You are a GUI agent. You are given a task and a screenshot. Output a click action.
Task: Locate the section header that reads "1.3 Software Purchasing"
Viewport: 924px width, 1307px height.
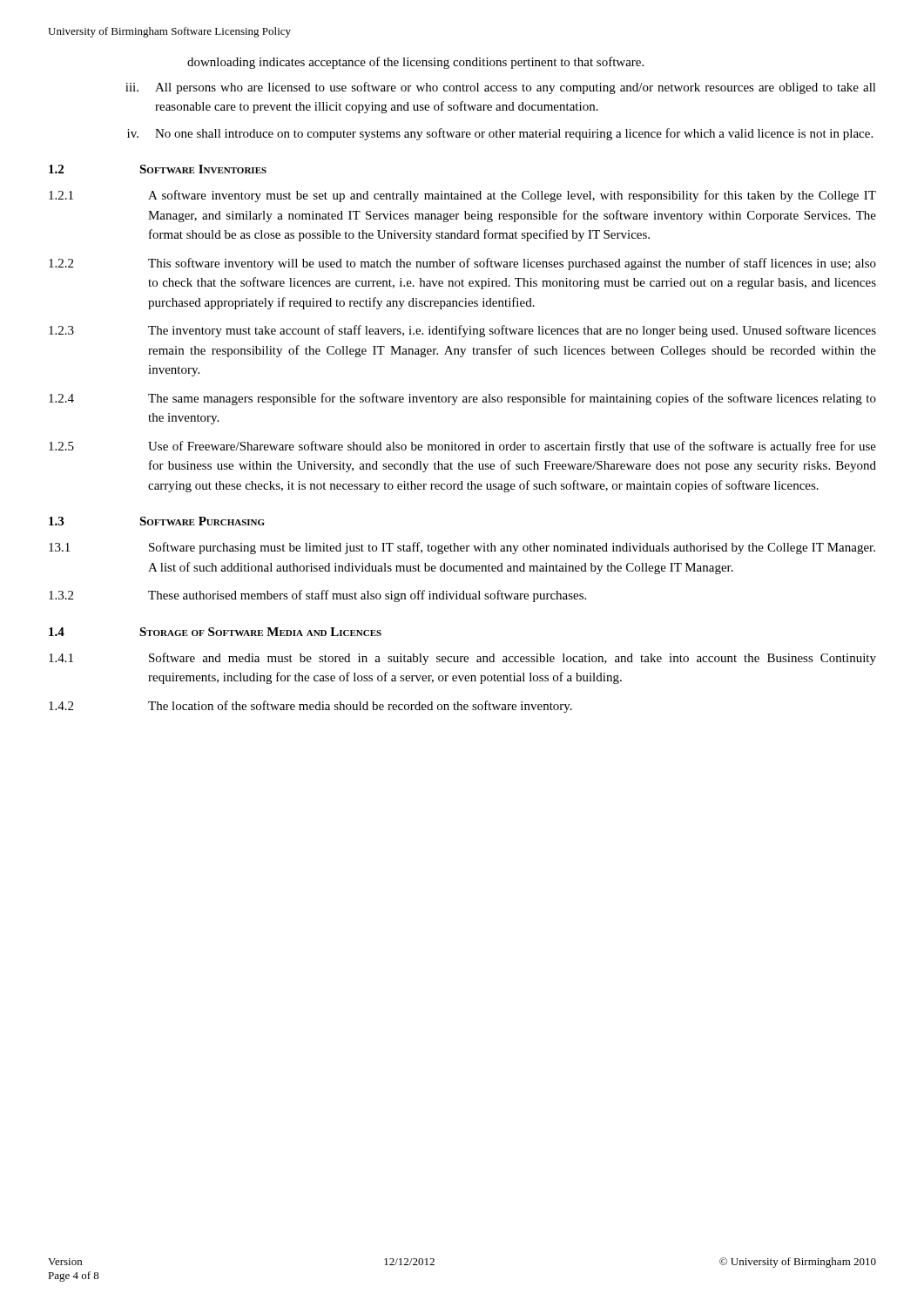pyautogui.click(x=156, y=521)
